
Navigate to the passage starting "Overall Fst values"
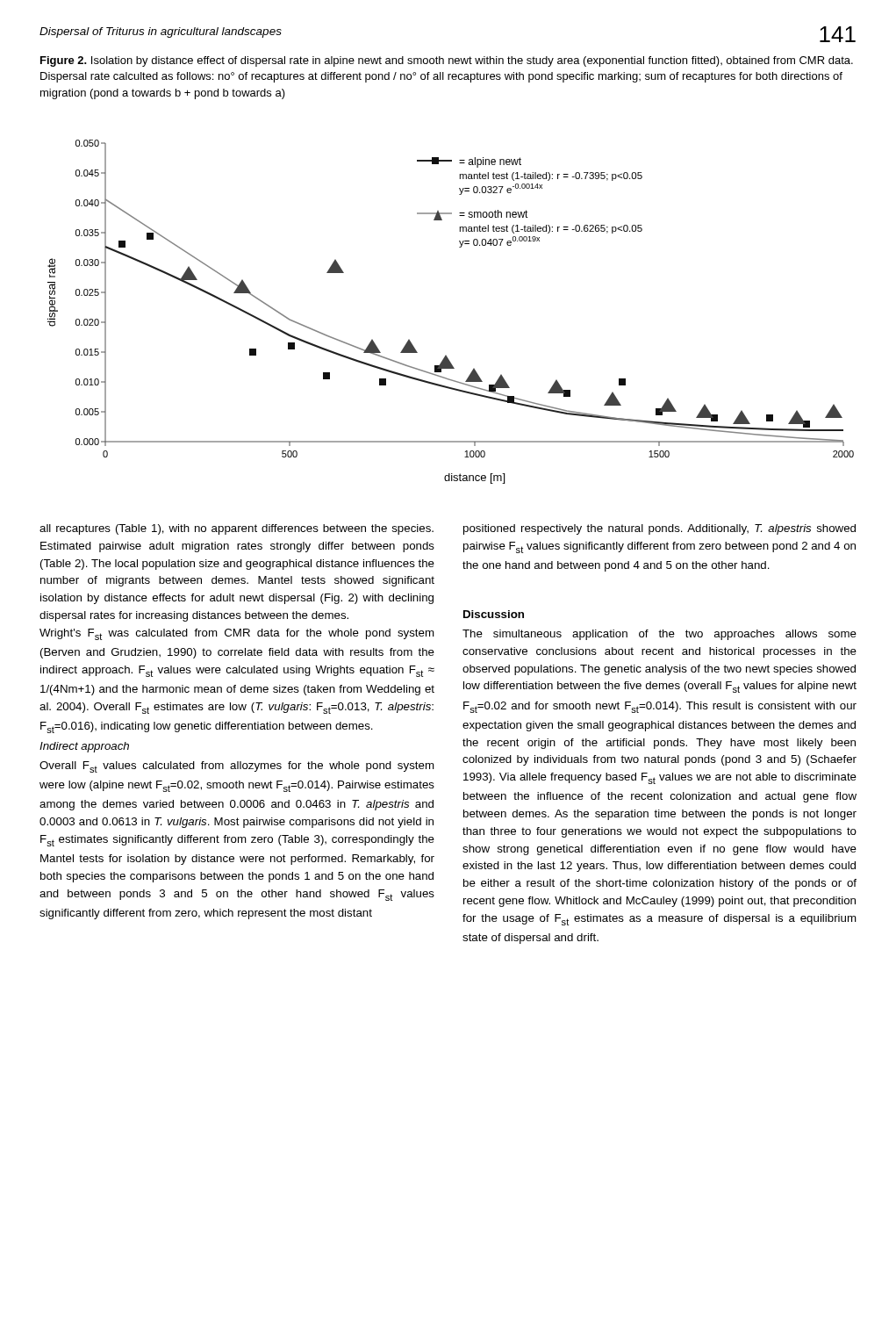237,839
